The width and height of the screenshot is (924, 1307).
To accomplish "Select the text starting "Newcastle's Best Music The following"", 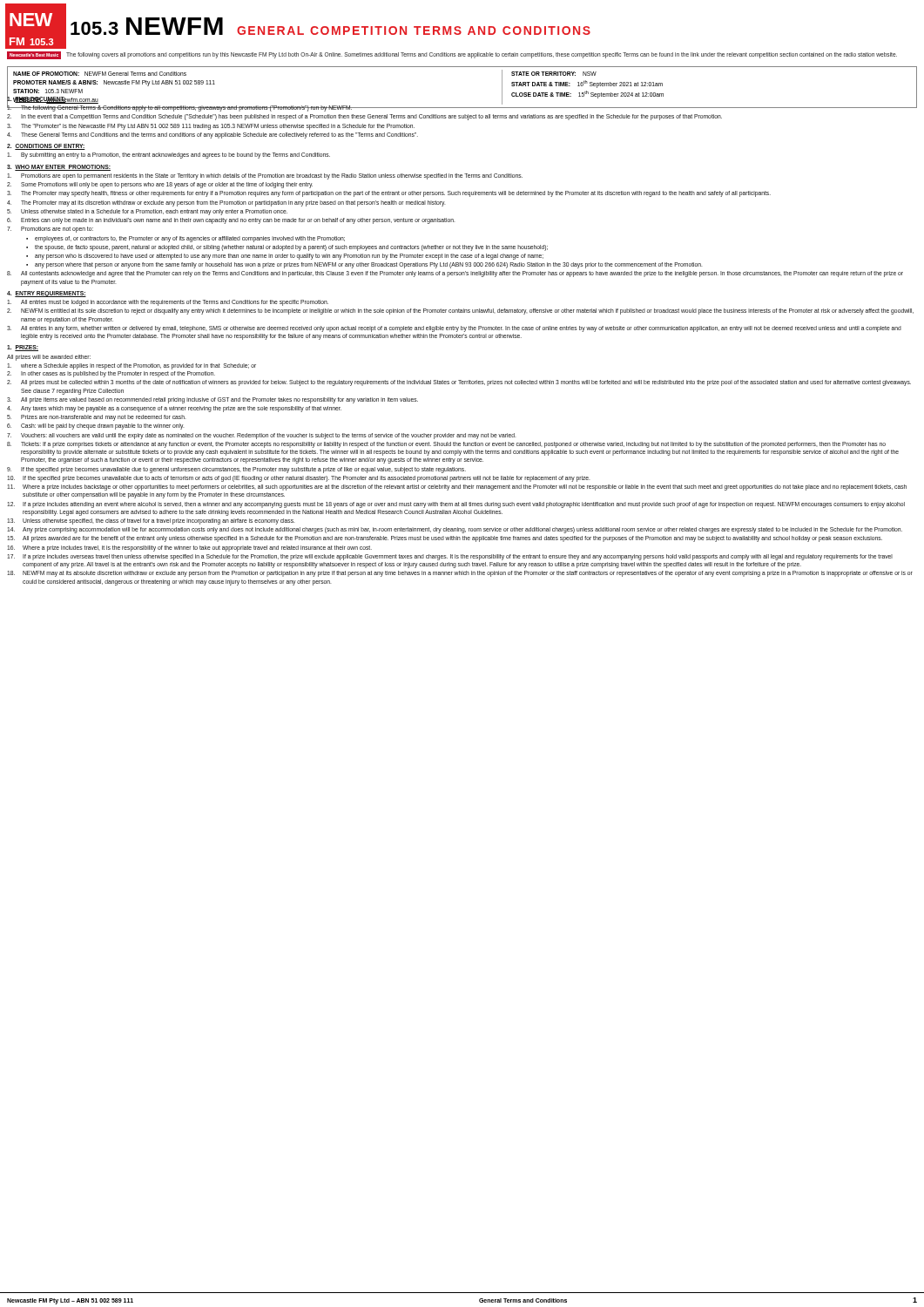I will point(452,55).
